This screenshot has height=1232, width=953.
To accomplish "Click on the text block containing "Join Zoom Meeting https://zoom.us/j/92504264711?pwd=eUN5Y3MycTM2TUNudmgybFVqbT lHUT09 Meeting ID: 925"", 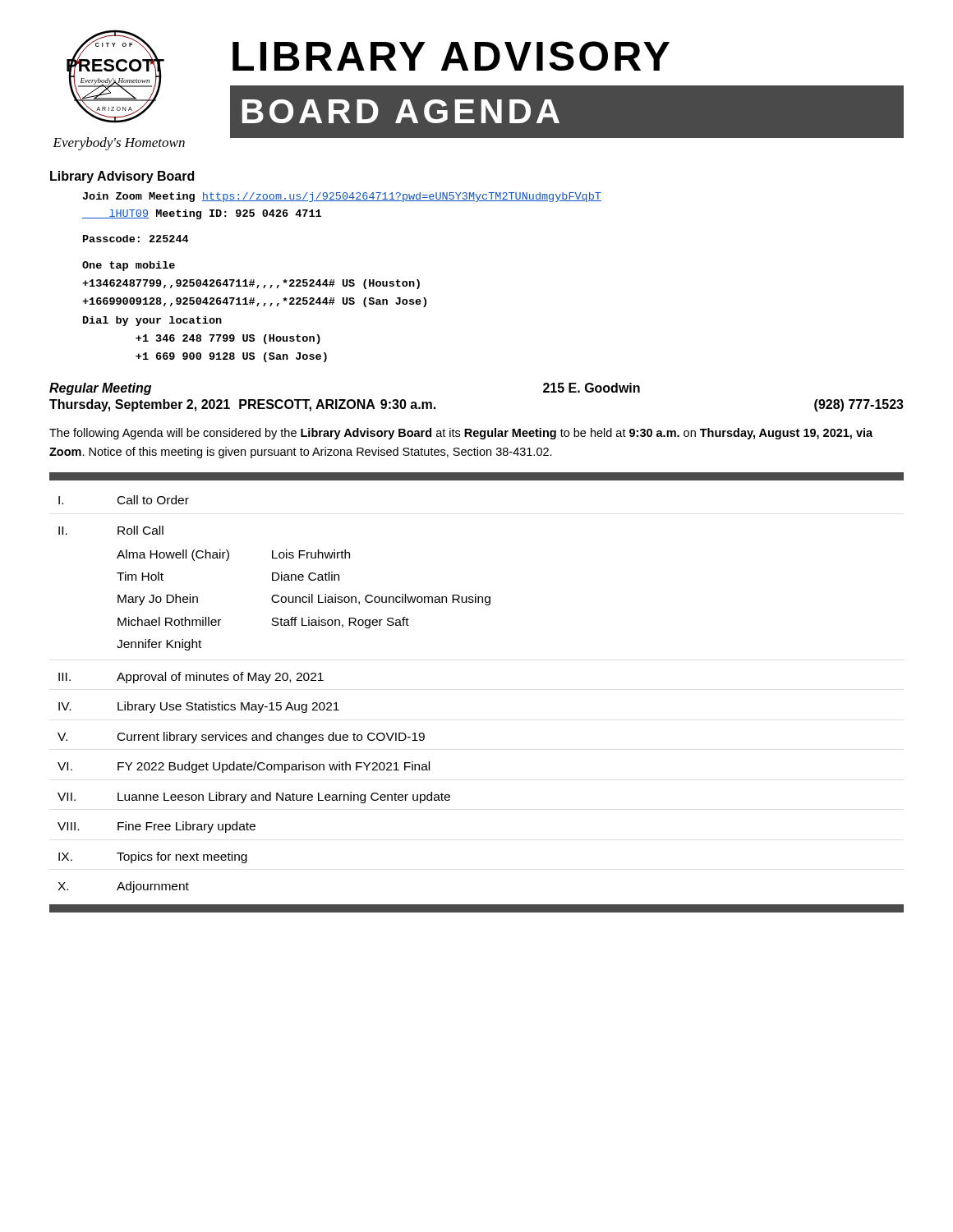I will pyautogui.click(x=342, y=205).
